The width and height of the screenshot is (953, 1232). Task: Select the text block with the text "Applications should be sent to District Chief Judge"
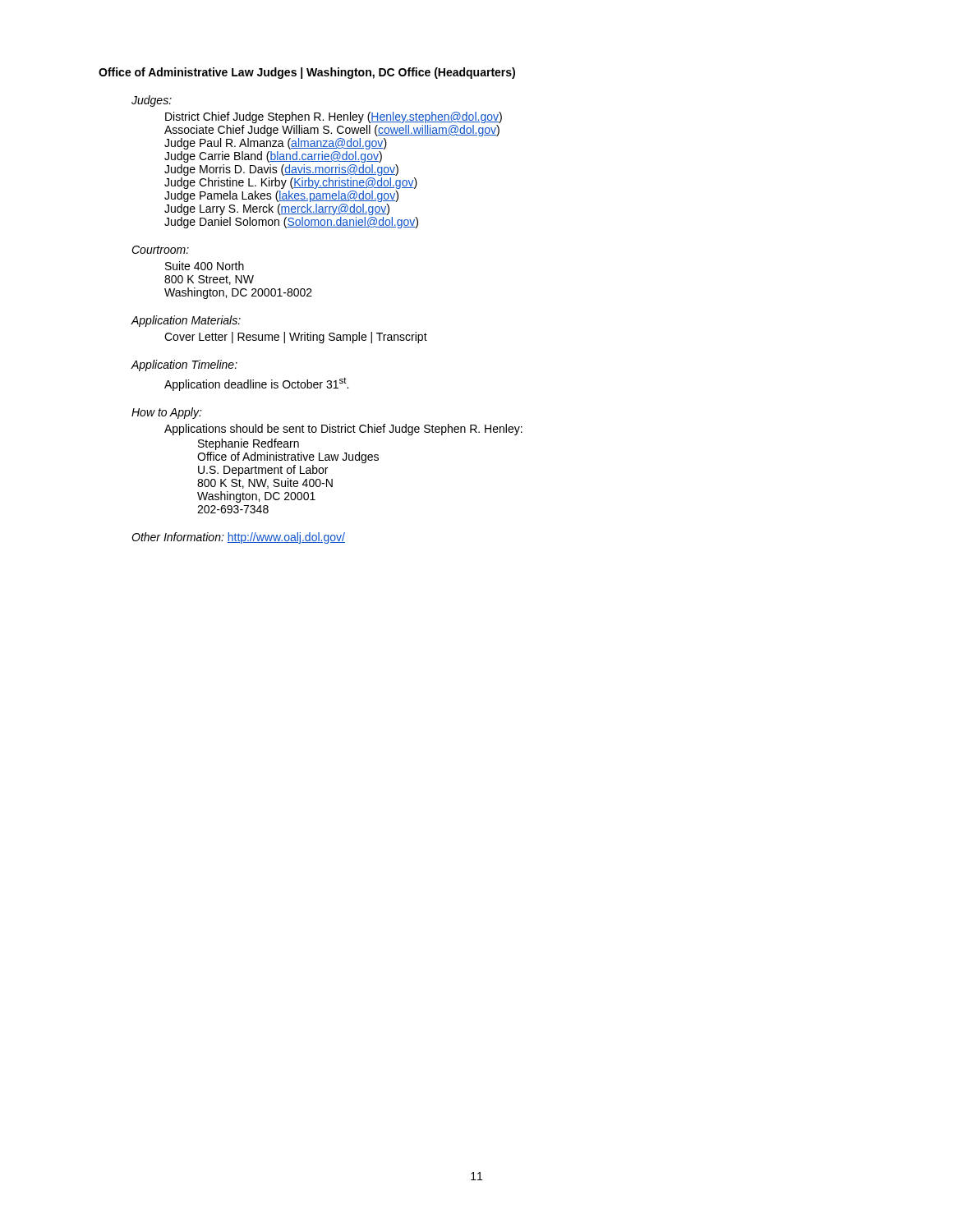pyautogui.click(x=344, y=428)
